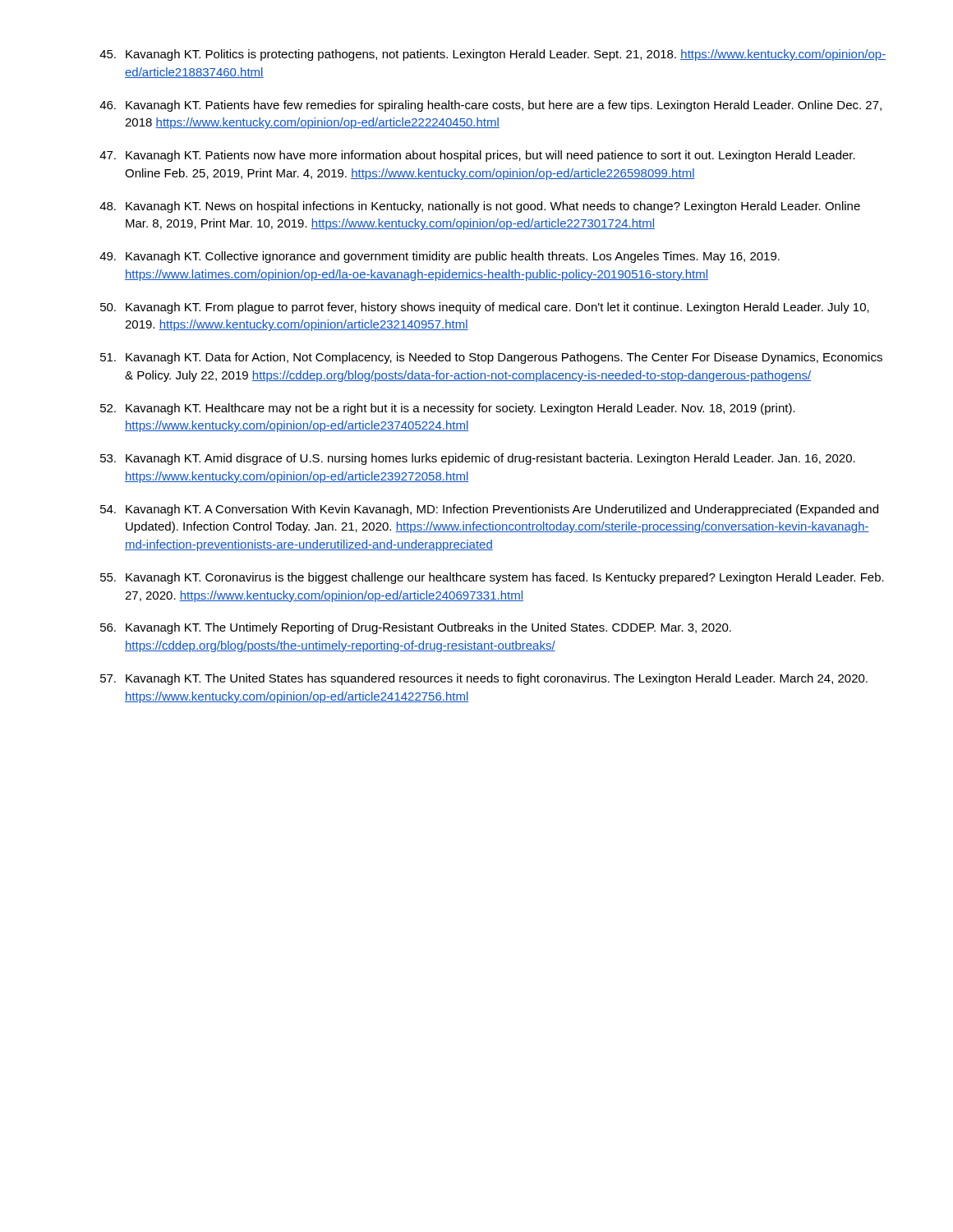The height and width of the screenshot is (1232, 953).
Task: Select the list item containing "47. Kavanagh KT. Patients now have"
Action: (481, 164)
